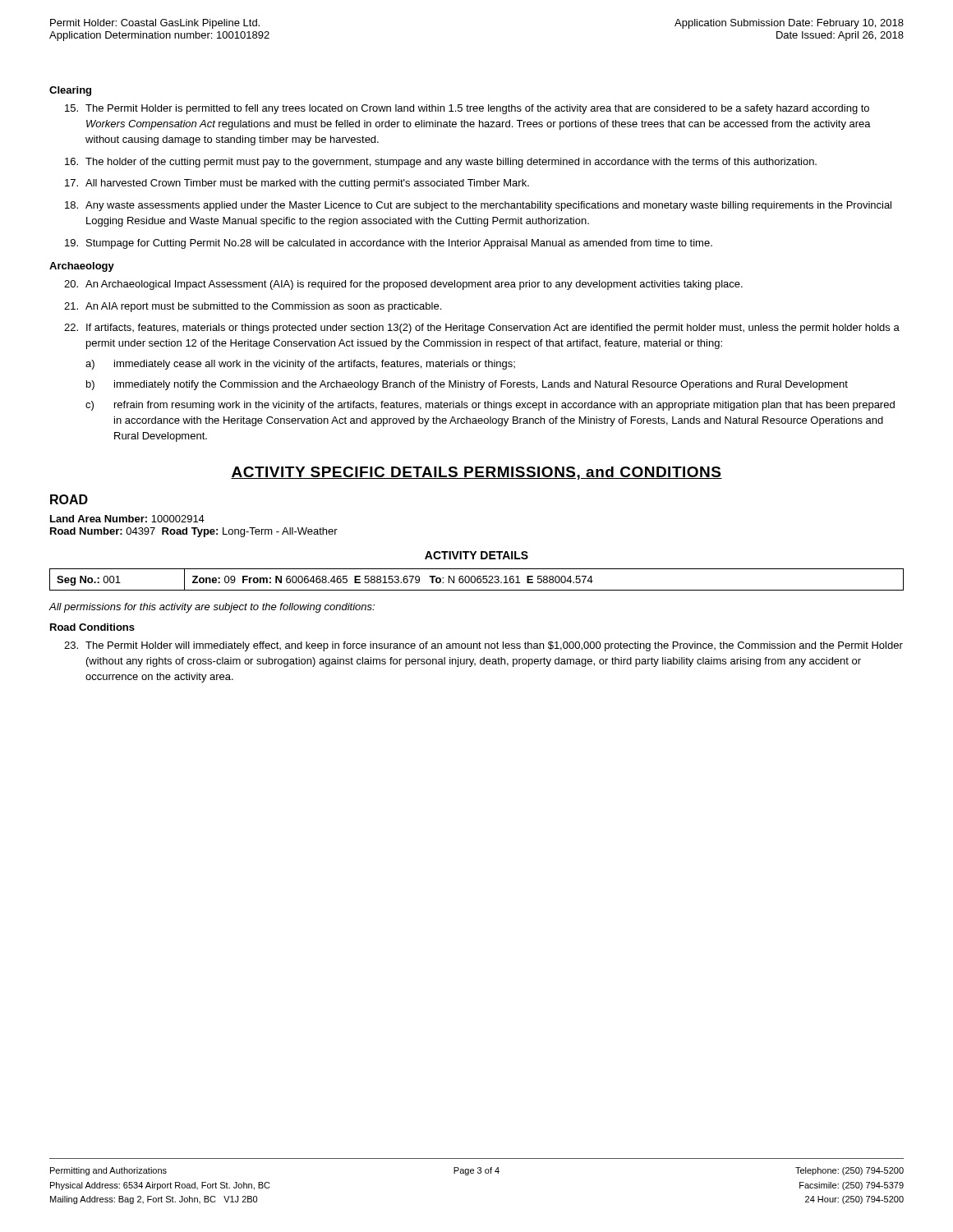Image resolution: width=953 pixels, height=1232 pixels.
Task: Select the list item that reads "23. The Permit Holder will"
Action: pos(476,662)
